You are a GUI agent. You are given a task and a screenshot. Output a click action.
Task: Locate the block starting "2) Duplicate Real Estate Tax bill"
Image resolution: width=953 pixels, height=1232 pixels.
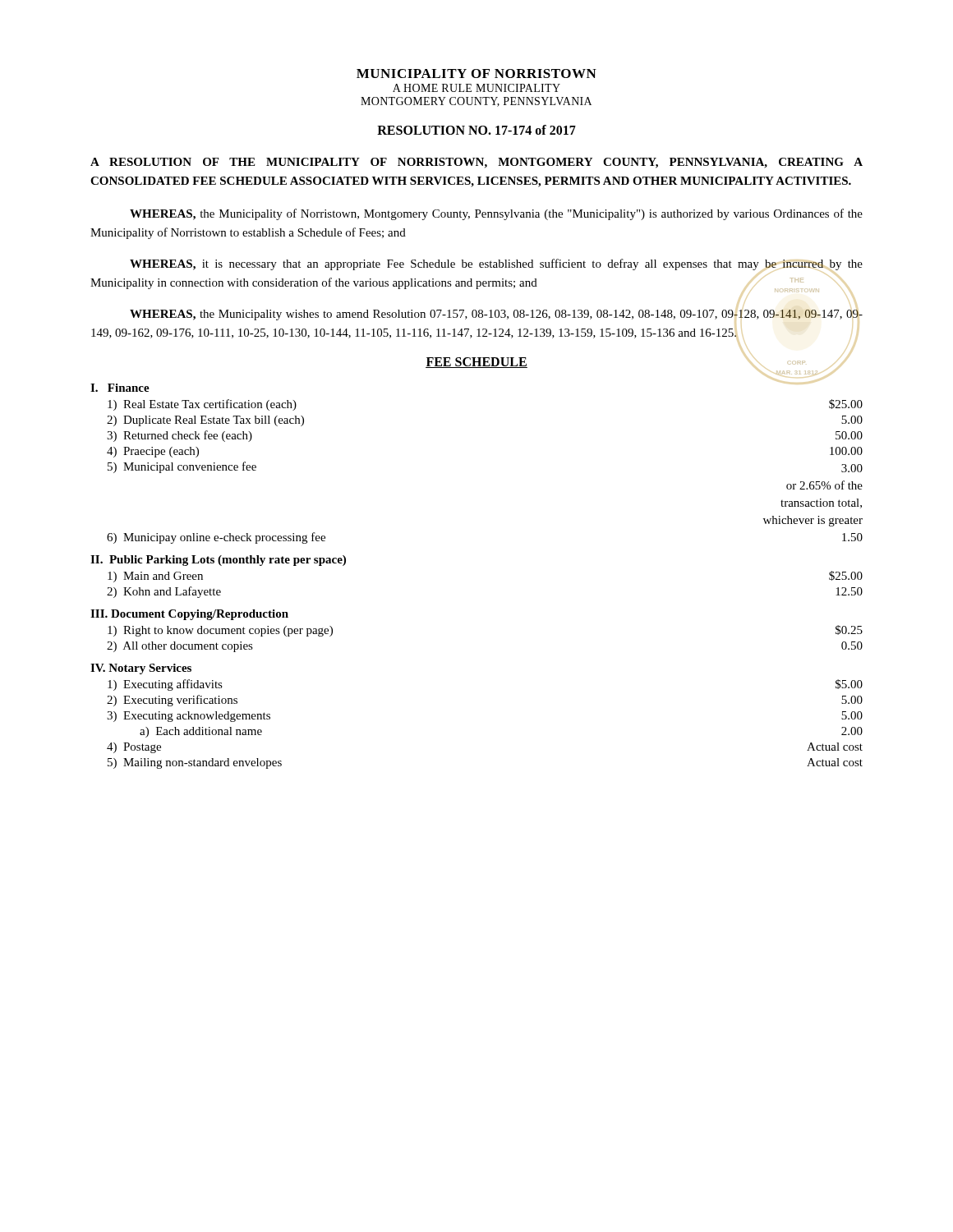pos(203,420)
